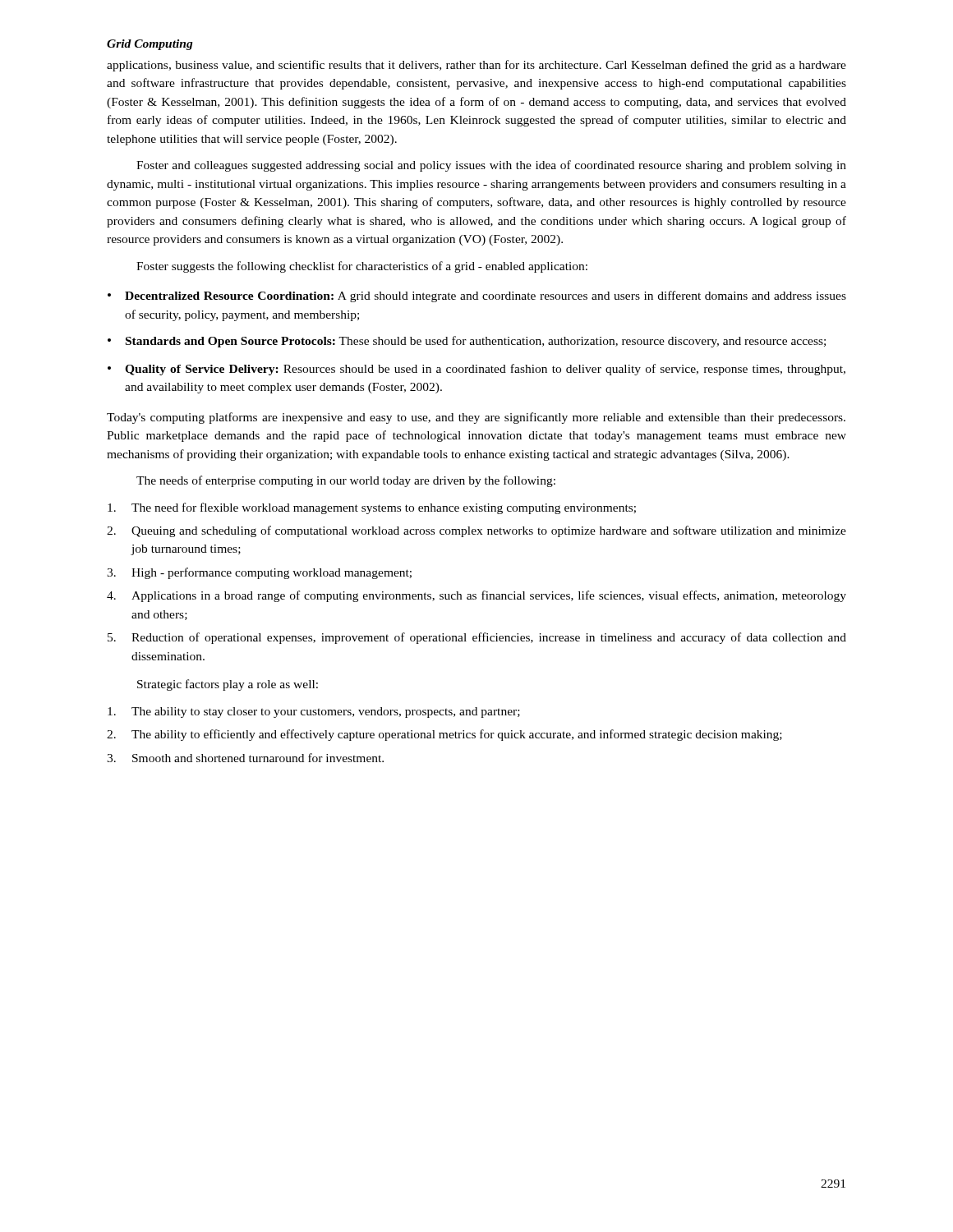Point to the block beginning "applications, business value, and"

476,102
